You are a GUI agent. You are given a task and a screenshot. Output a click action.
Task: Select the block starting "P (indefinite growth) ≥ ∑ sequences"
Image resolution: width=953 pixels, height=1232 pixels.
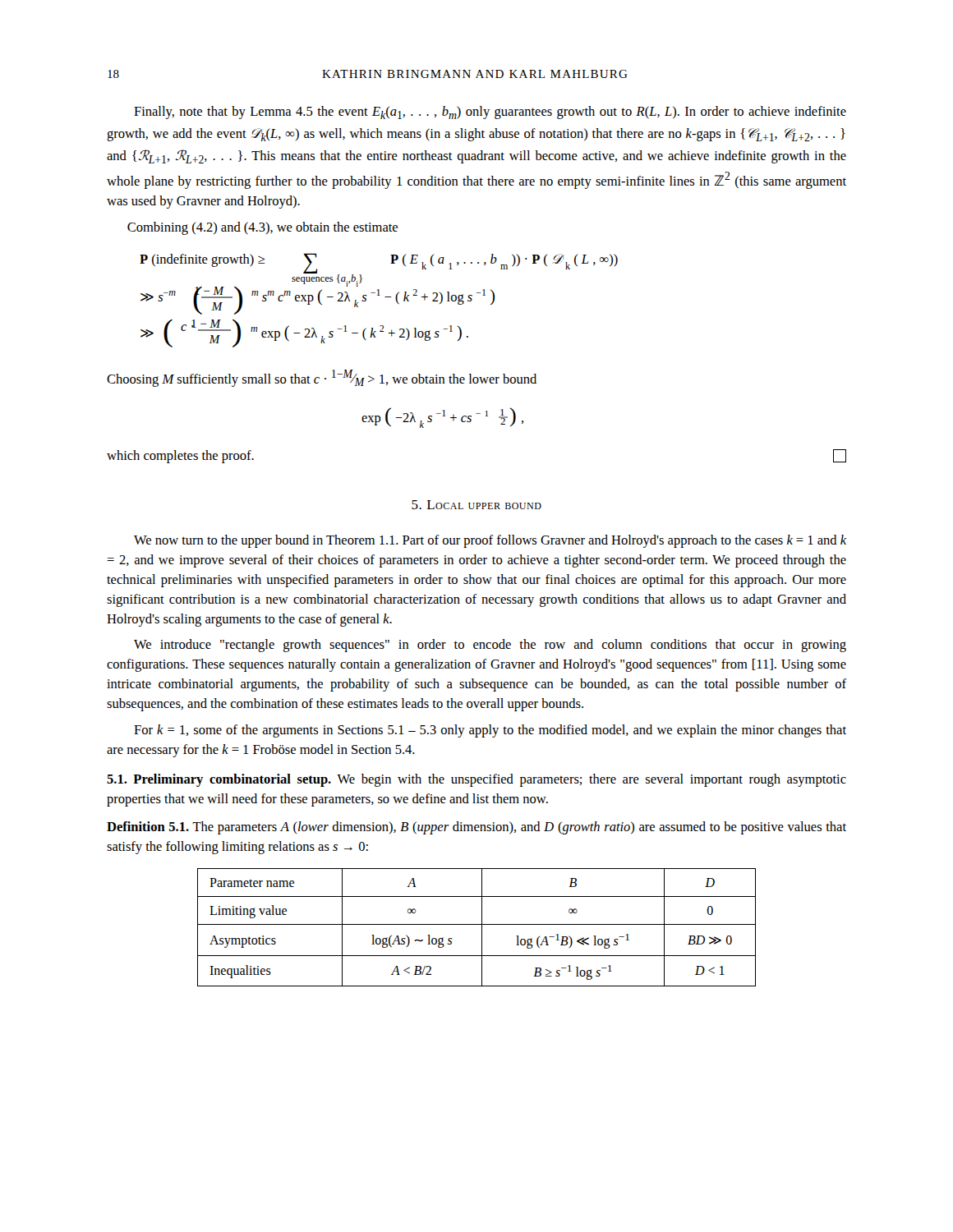pos(476,299)
